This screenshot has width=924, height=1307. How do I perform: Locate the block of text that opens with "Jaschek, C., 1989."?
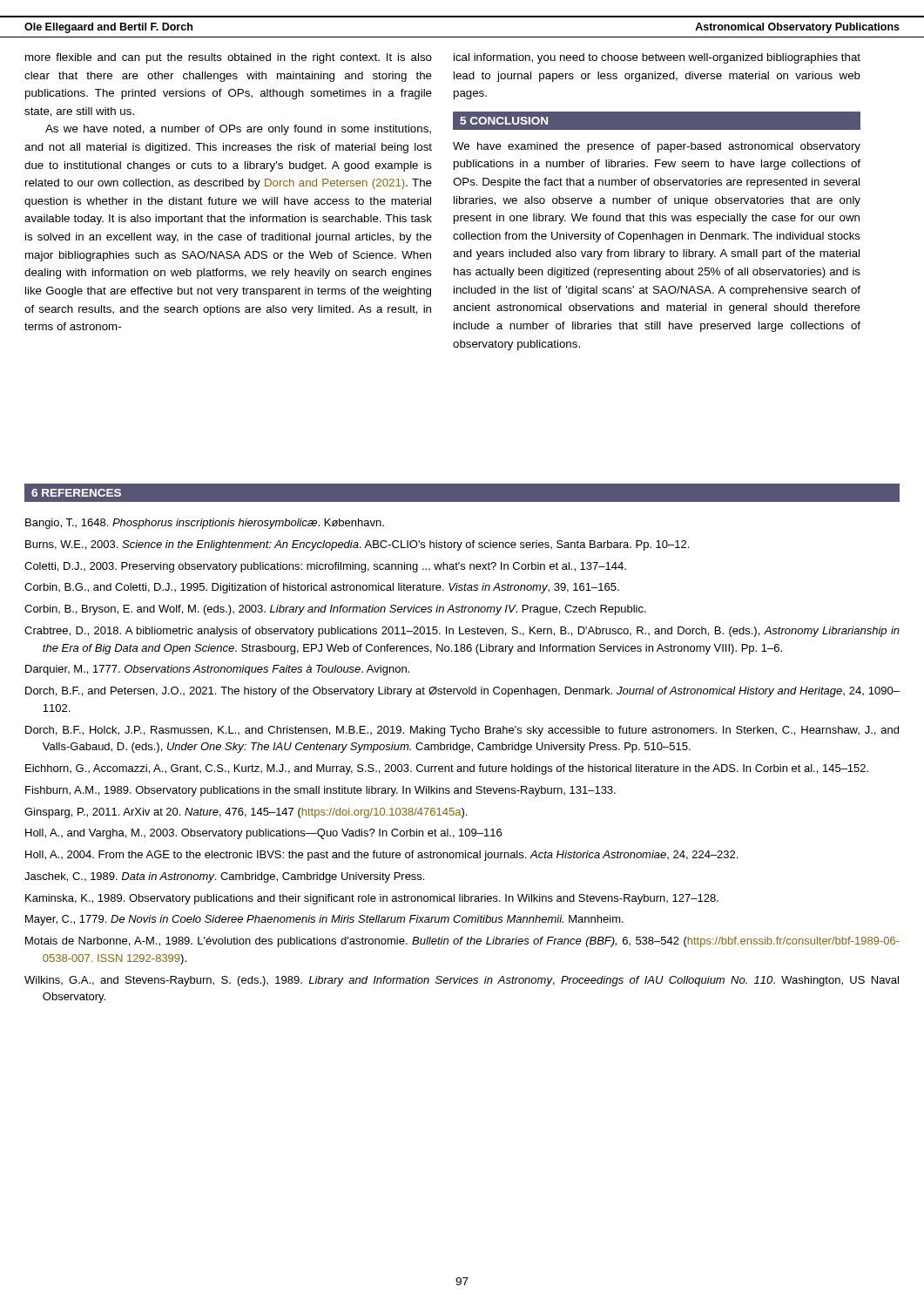[x=225, y=876]
